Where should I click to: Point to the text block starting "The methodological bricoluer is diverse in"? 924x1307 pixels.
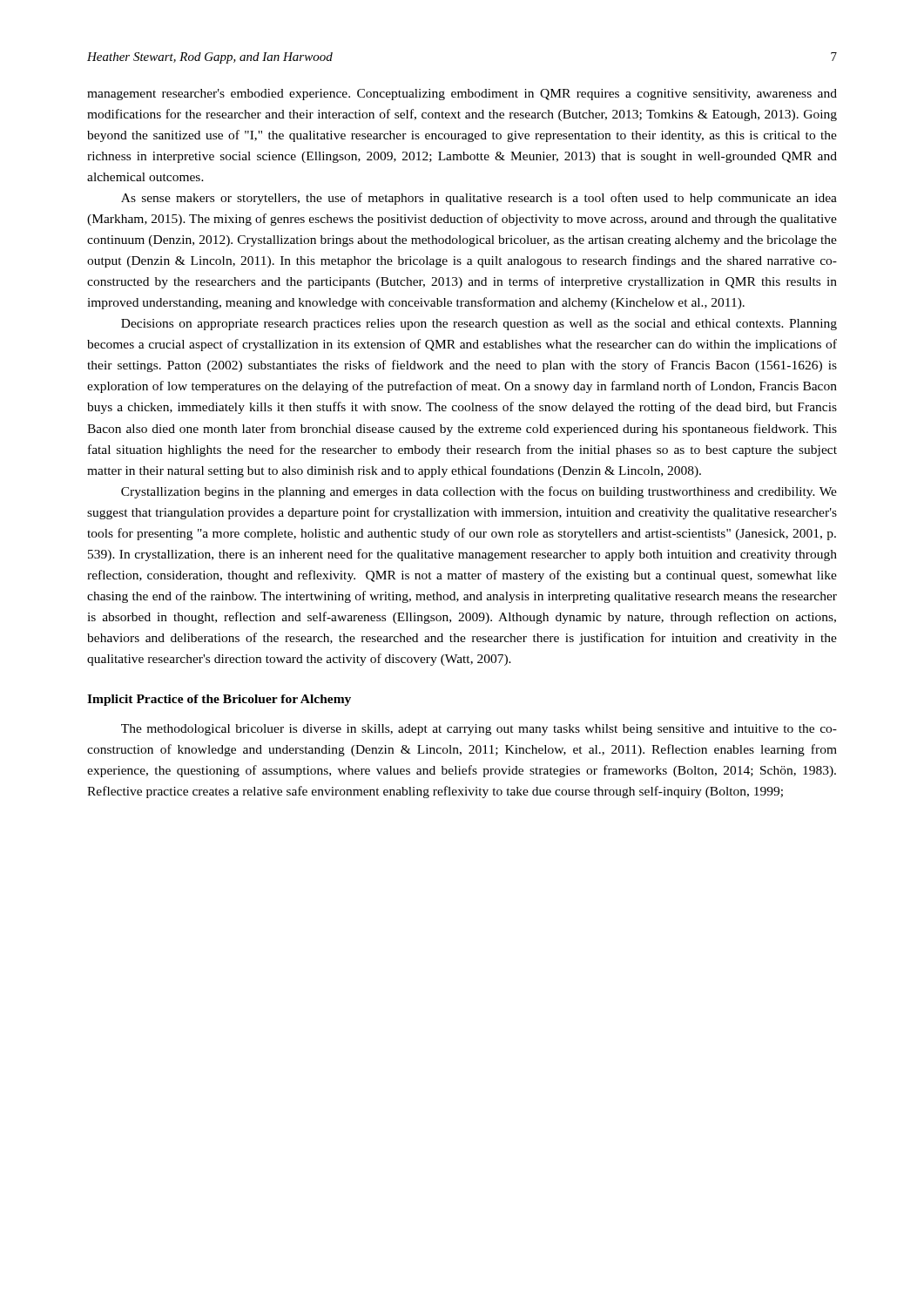click(x=462, y=760)
